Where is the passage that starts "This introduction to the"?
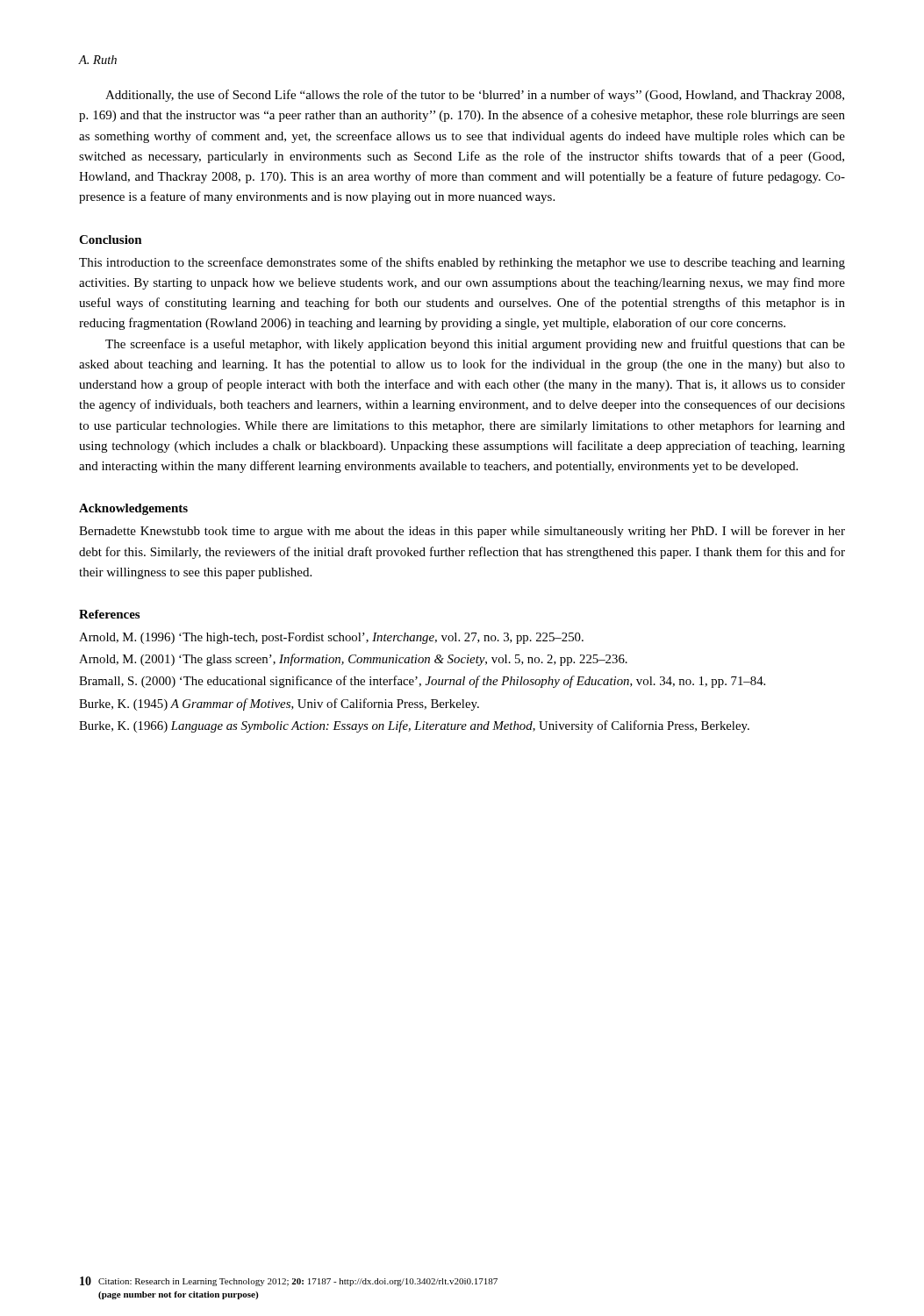This screenshot has height=1316, width=924. coord(462,293)
